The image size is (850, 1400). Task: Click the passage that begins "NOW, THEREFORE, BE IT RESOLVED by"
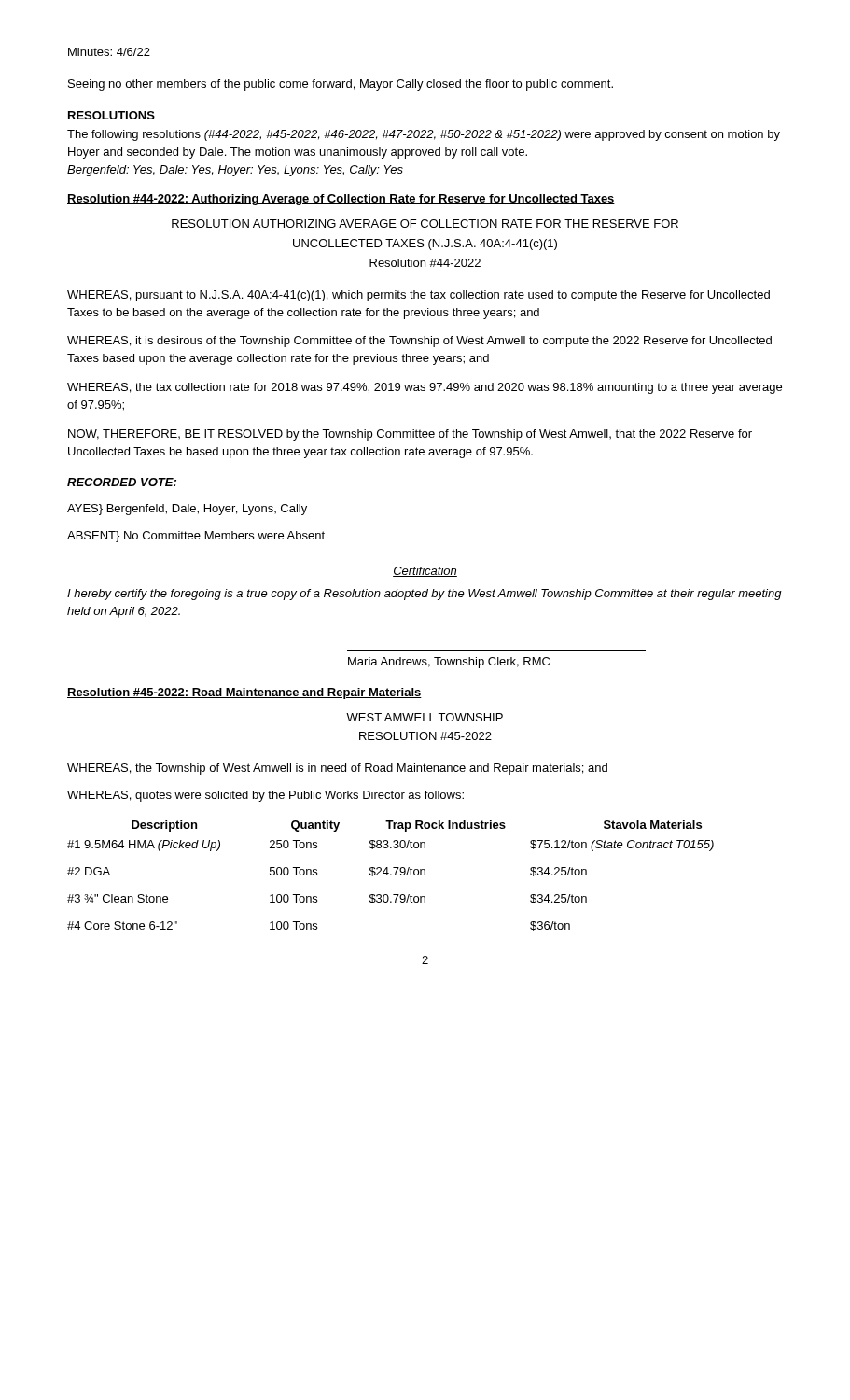[x=410, y=442]
